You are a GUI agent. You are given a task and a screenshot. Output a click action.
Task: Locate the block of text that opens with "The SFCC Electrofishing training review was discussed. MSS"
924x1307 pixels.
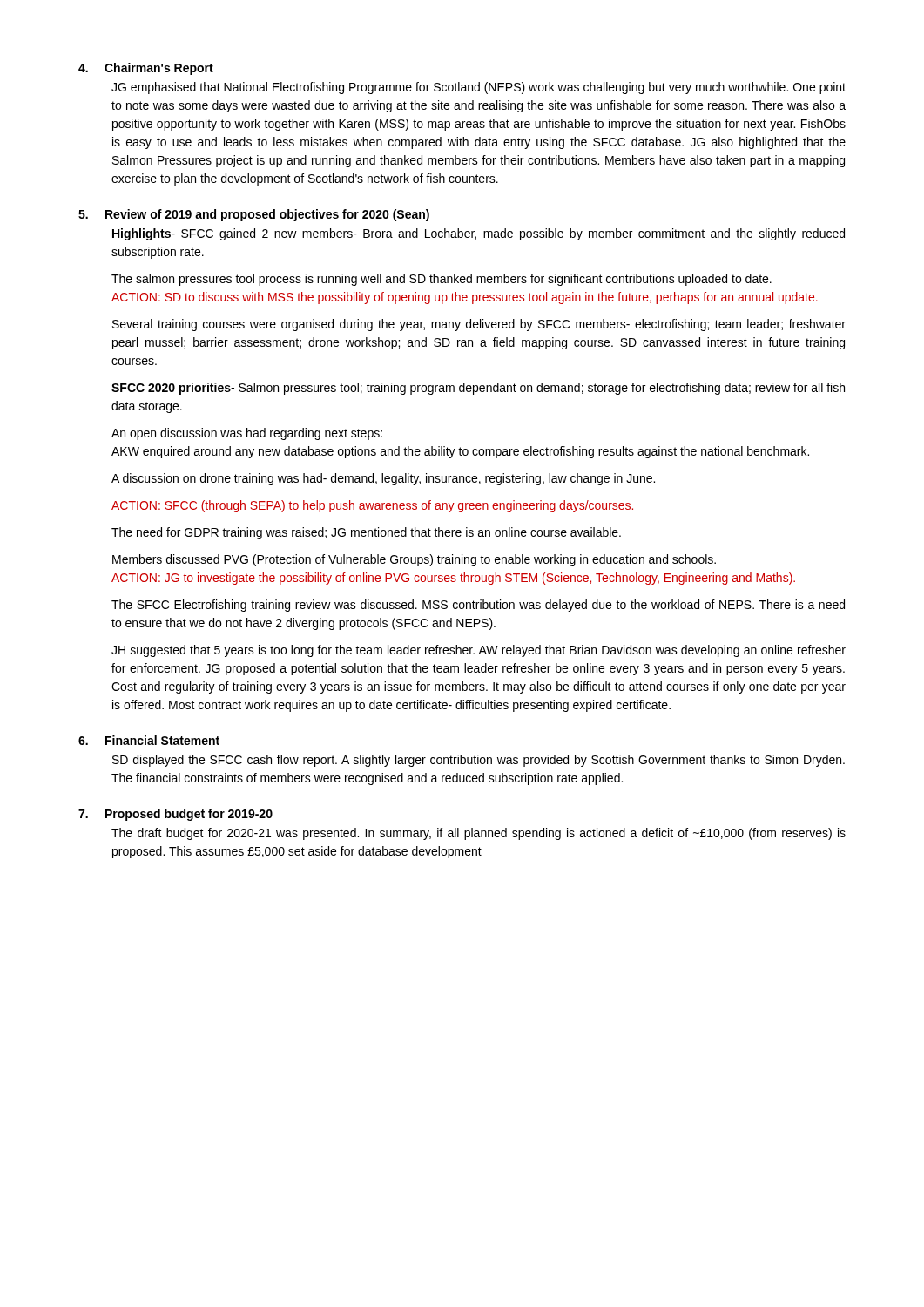tap(479, 614)
